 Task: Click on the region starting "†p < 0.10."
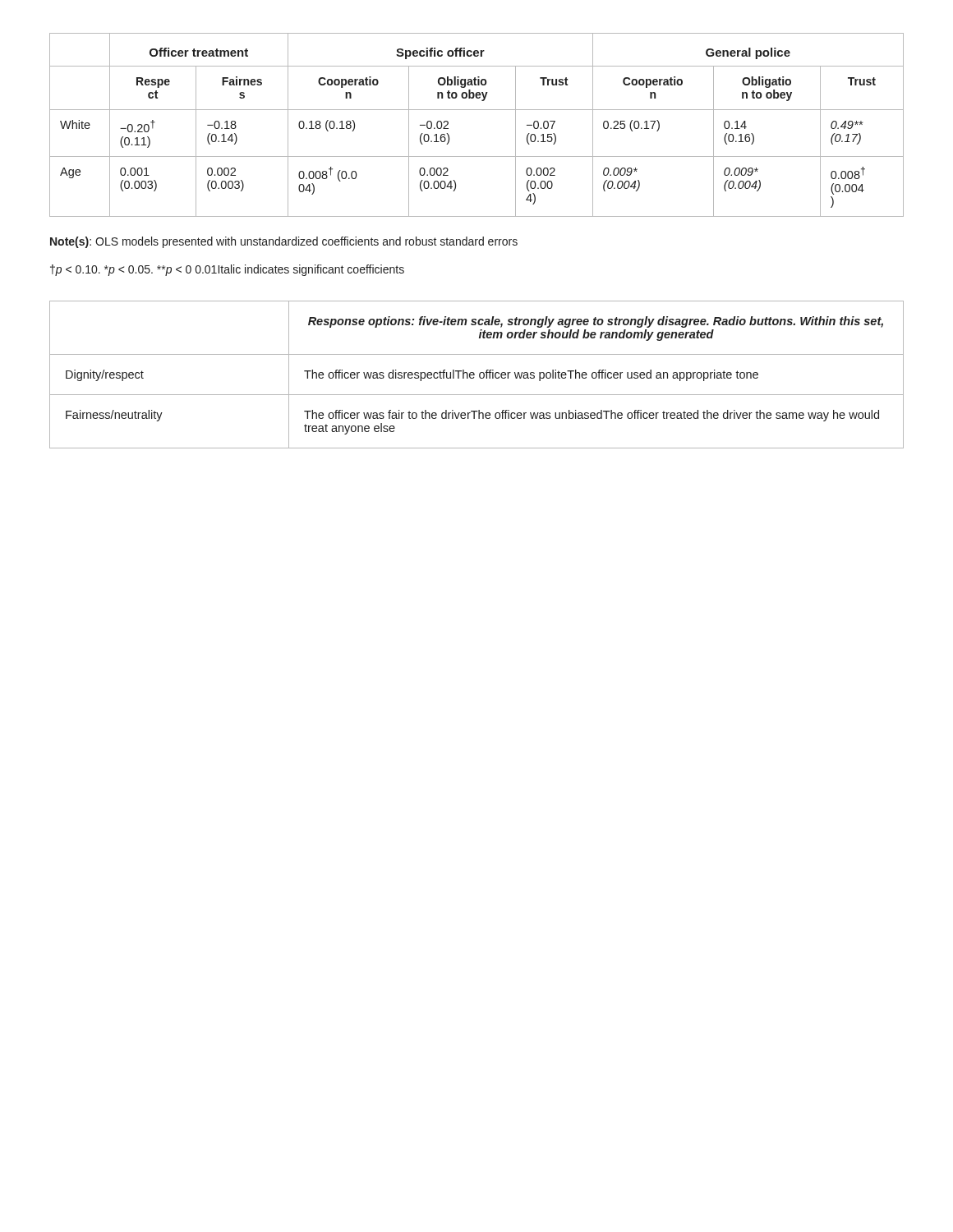[227, 269]
